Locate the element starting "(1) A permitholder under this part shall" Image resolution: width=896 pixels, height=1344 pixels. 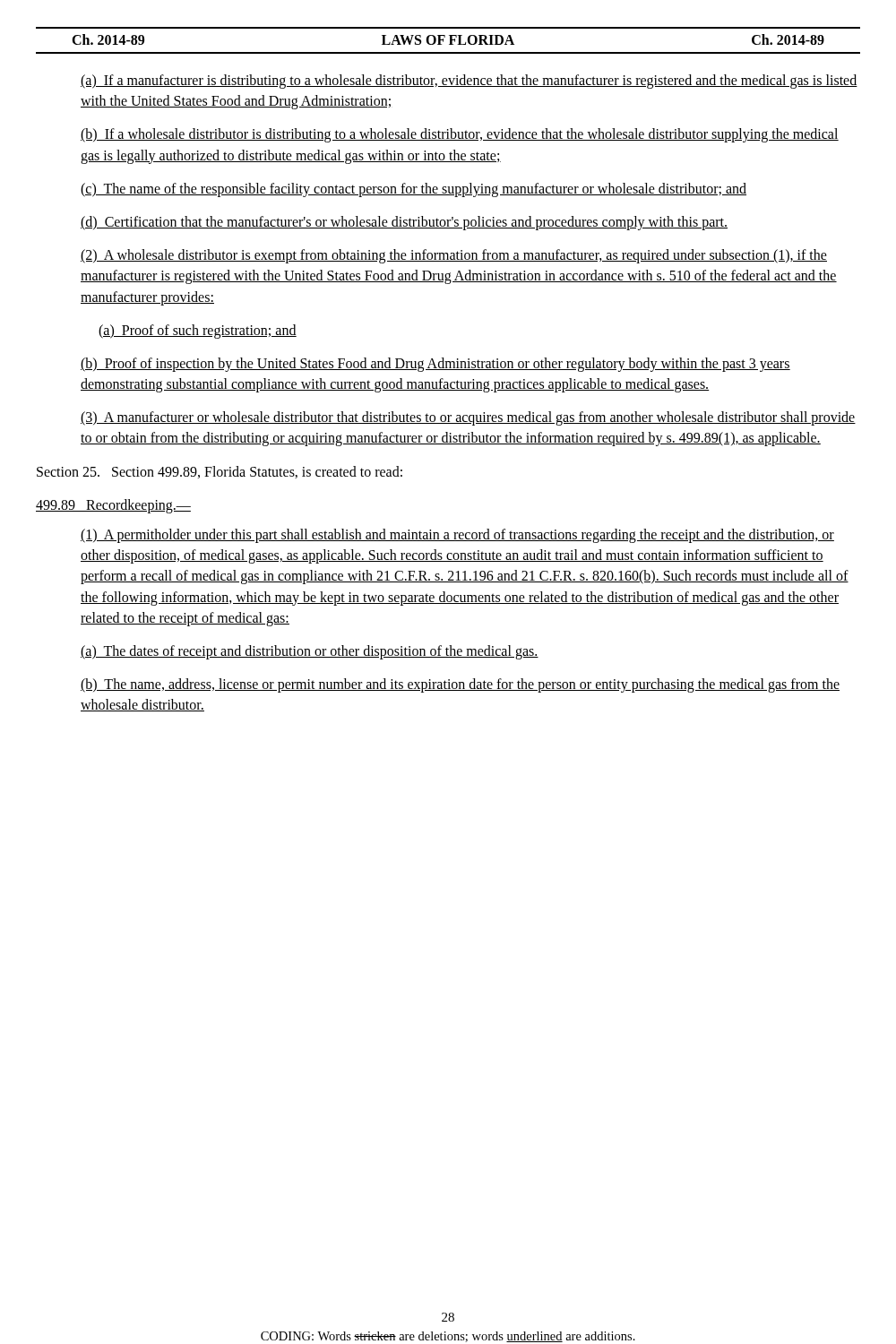[470, 576]
